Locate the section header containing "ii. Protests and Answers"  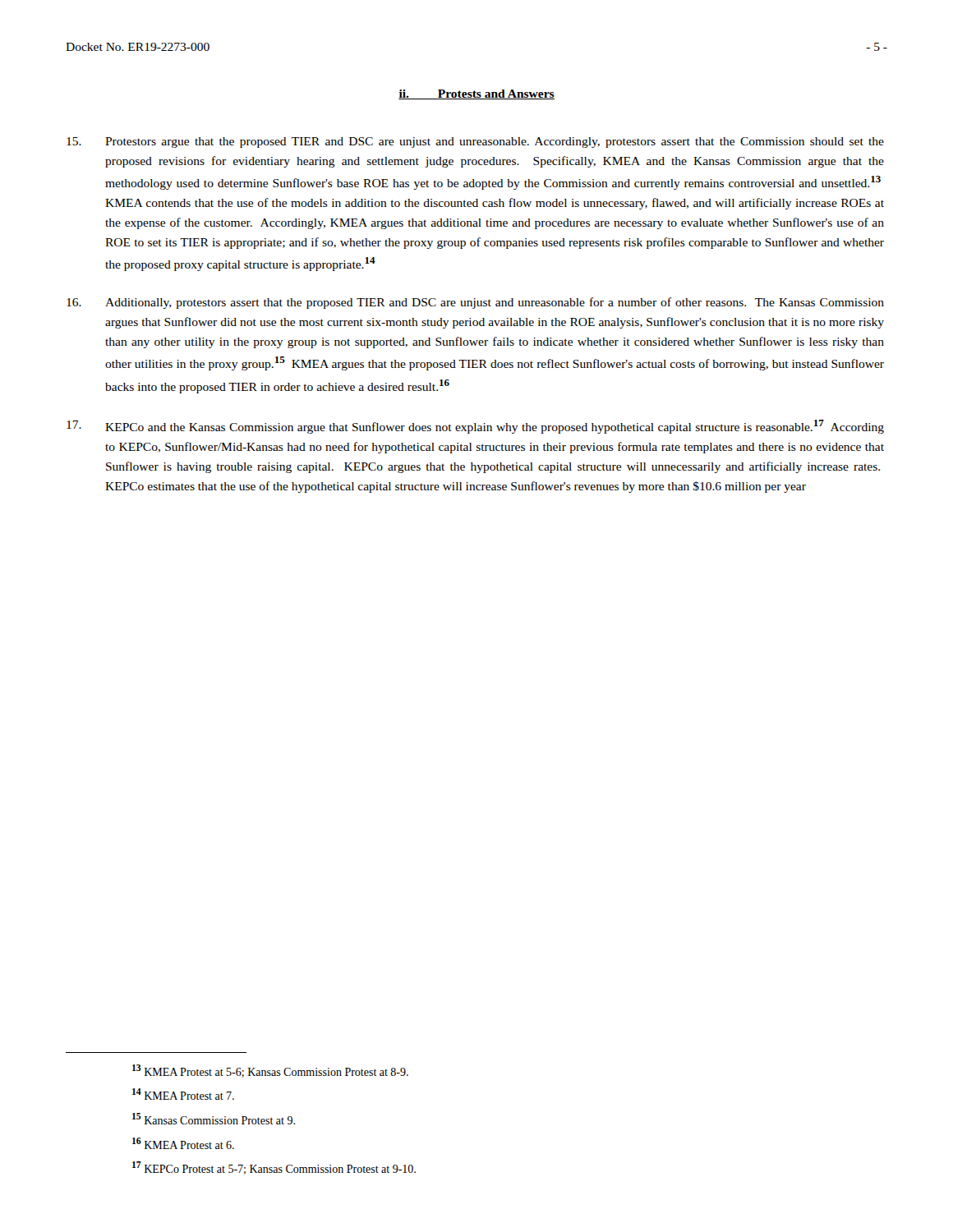tap(476, 93)
